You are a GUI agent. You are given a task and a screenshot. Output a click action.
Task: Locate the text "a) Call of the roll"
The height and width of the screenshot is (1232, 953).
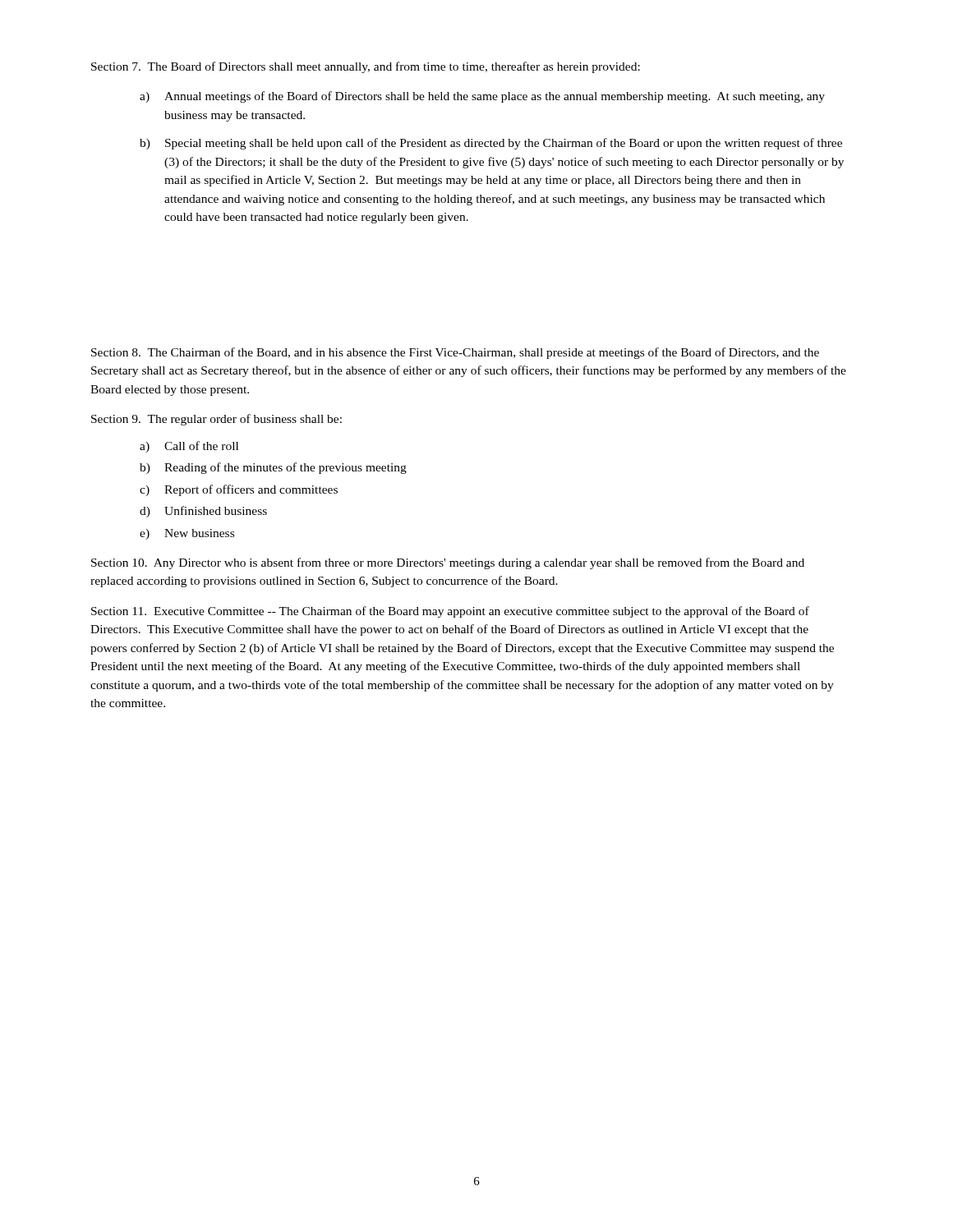click(x=189, y=447)
